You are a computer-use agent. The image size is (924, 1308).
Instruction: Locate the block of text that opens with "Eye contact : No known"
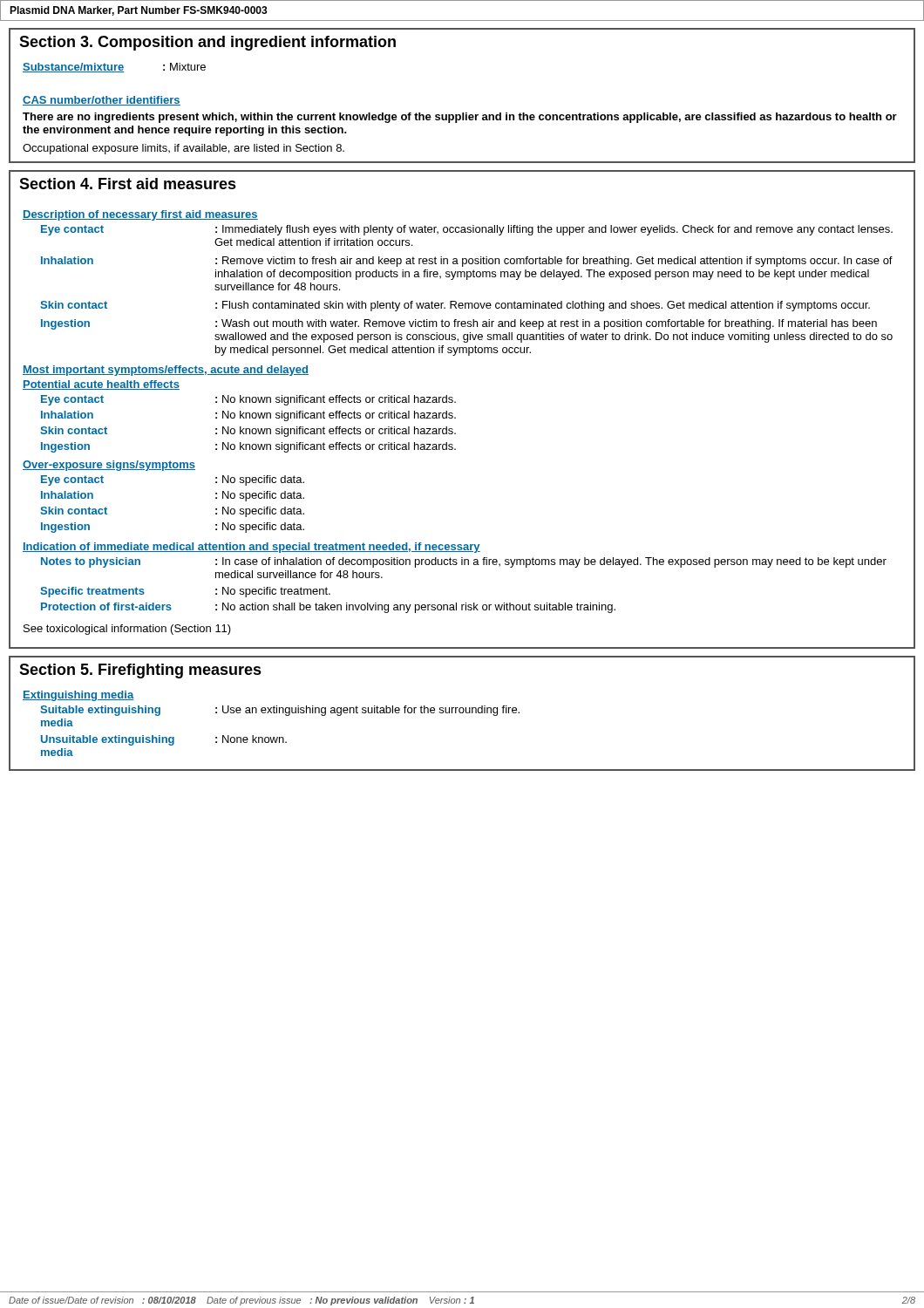coord(462,399)
